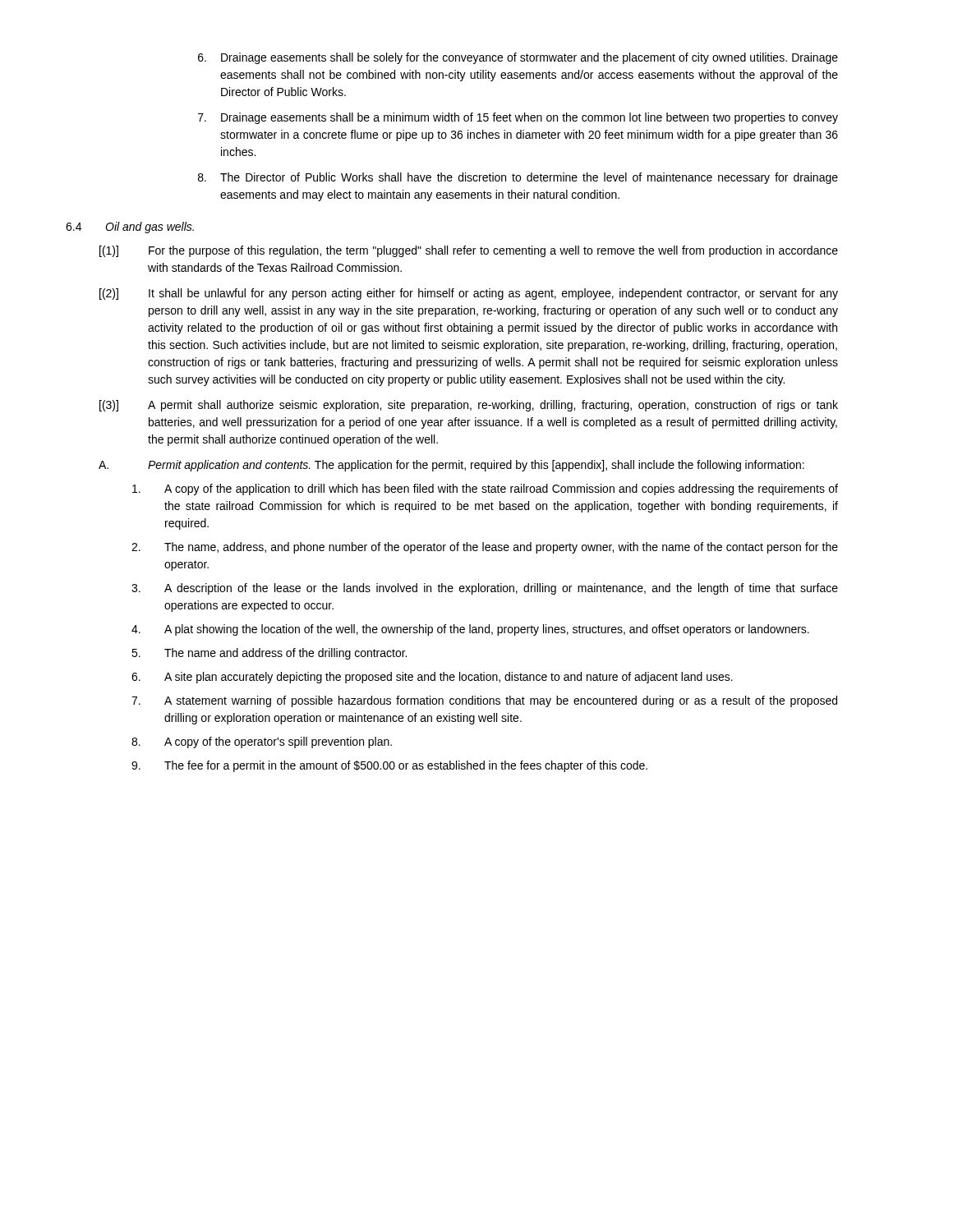Find the passage starting "7. A statement warning"
This screenshot has width=953, height=1232.
coord(476,710)
